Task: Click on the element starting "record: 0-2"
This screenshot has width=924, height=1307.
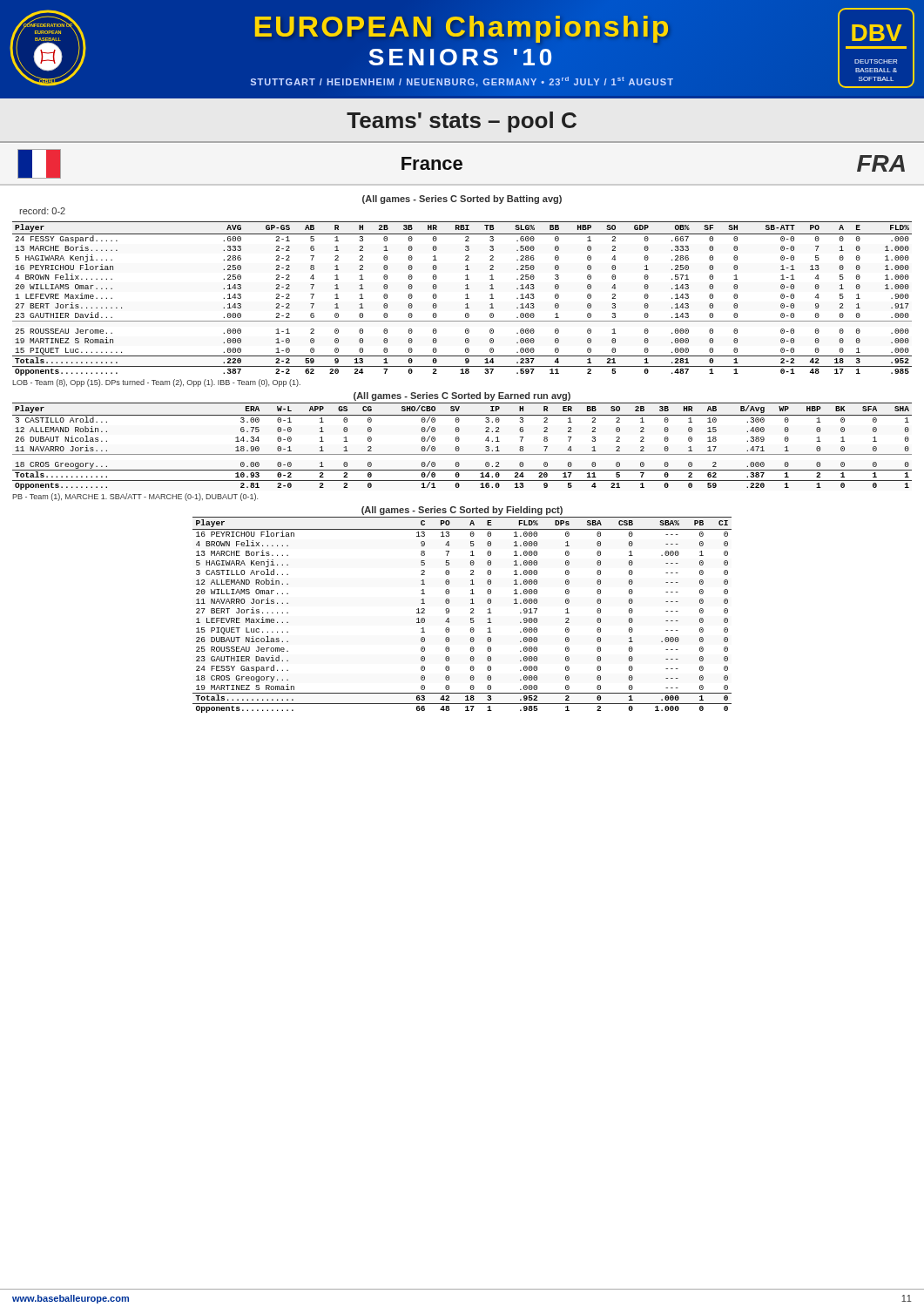Action: pyautogui.click(x=42, y=211)
